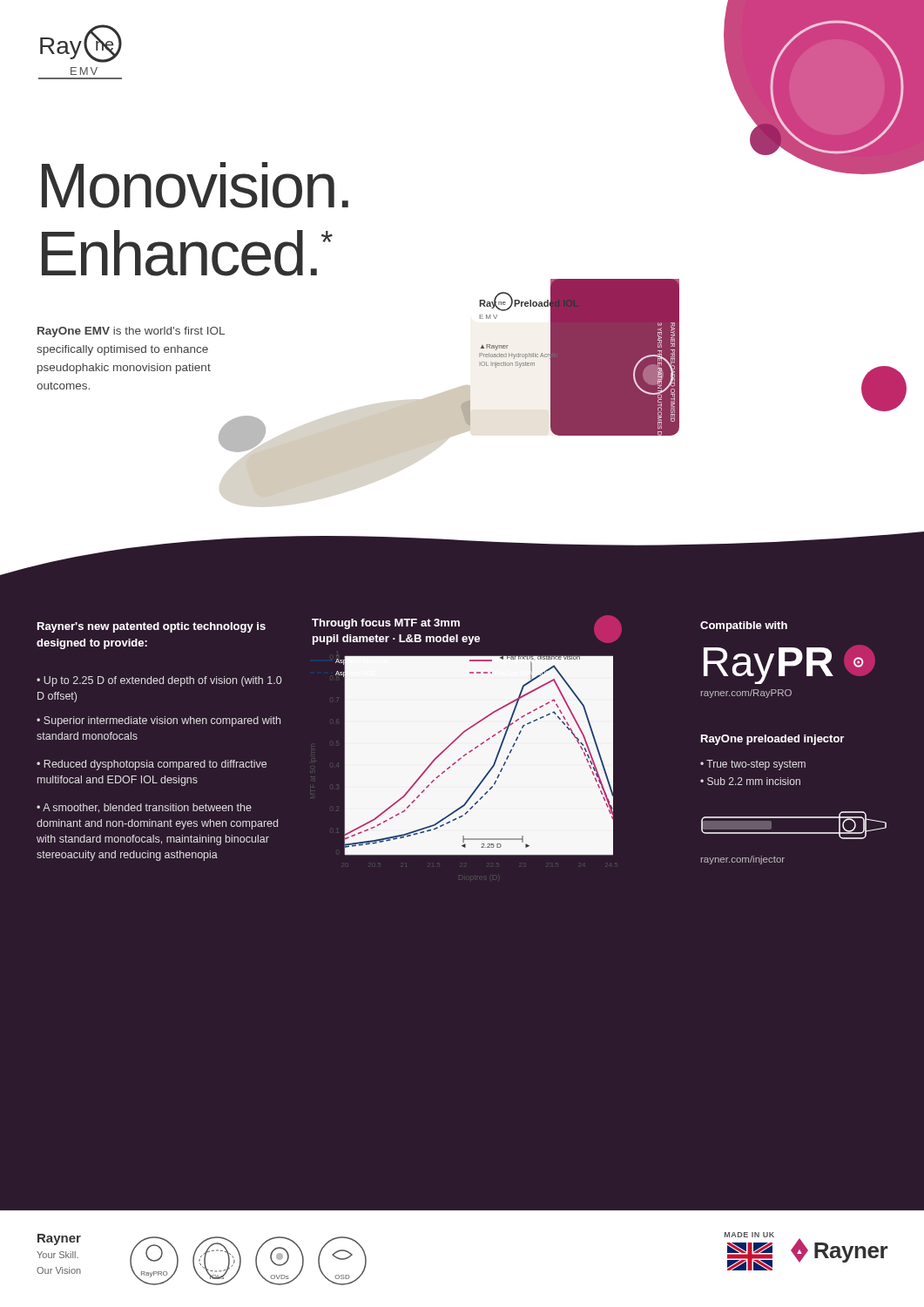Find the section header on this page that starts "Rayner's new patented optic"
Screen dimensions: 1307x924
click(x=165, y=635)
